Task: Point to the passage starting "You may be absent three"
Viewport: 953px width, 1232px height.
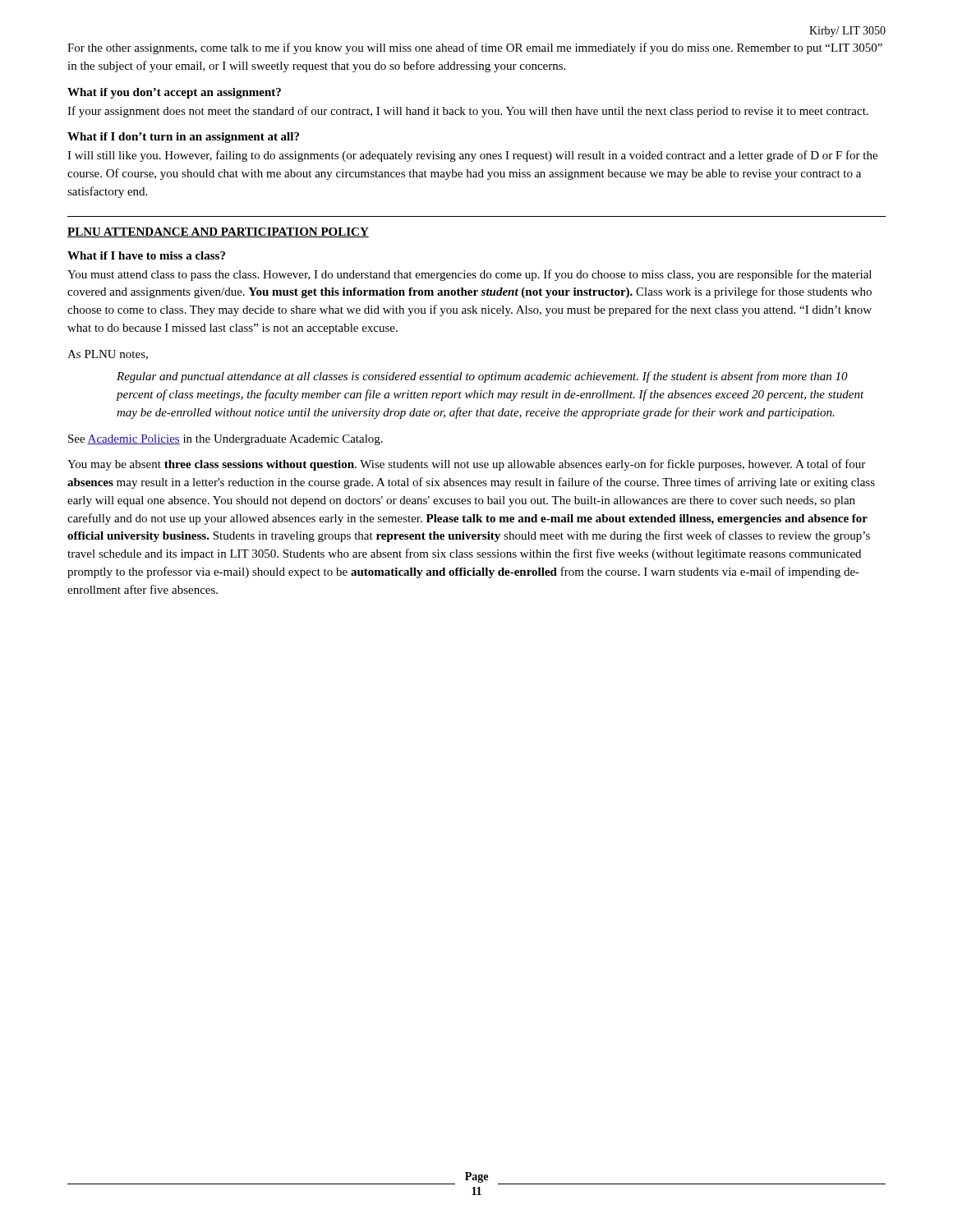Action: [476, 528]
